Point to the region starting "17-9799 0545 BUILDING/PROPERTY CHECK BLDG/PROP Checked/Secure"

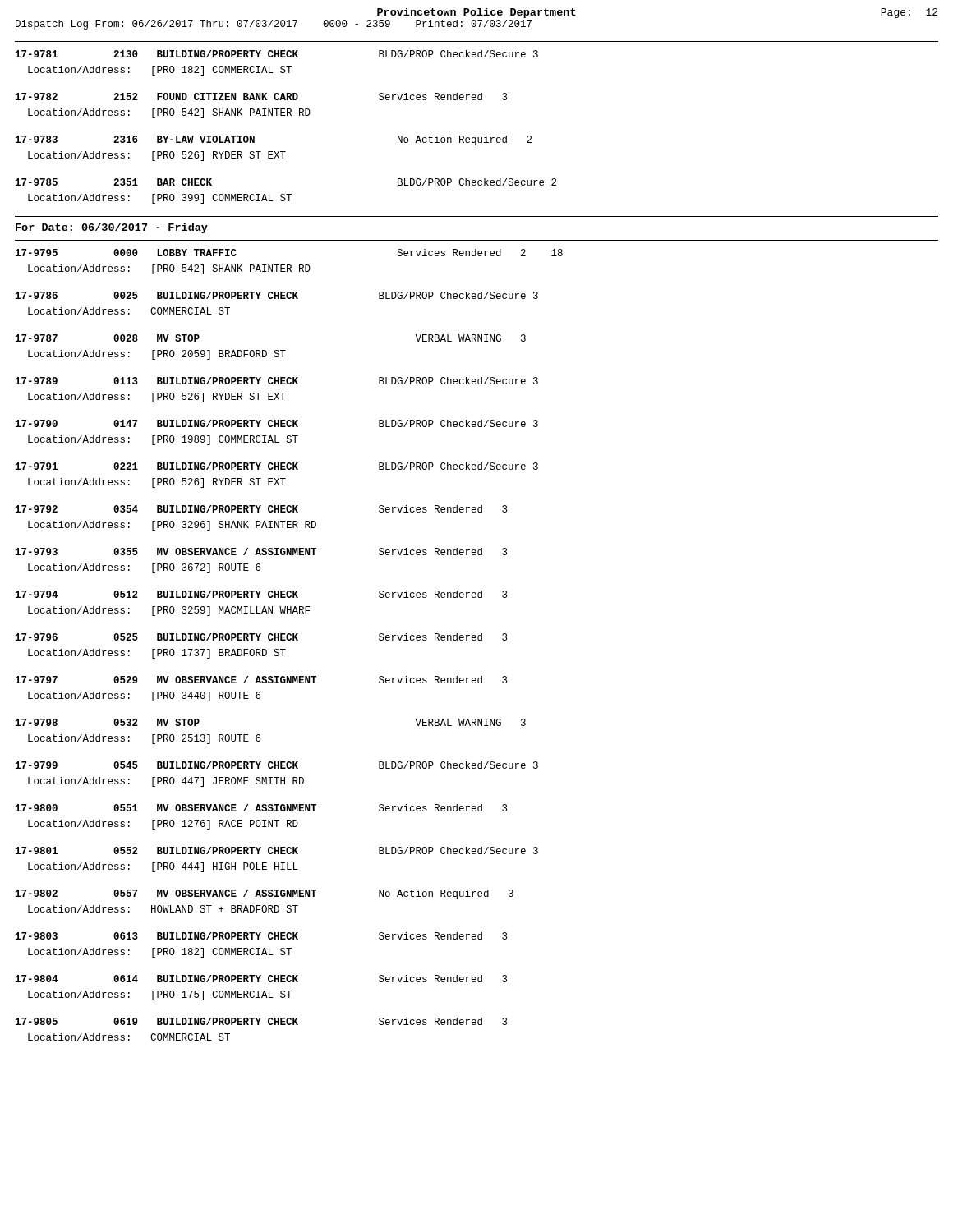pyautogui.click(x=277, y=774)
